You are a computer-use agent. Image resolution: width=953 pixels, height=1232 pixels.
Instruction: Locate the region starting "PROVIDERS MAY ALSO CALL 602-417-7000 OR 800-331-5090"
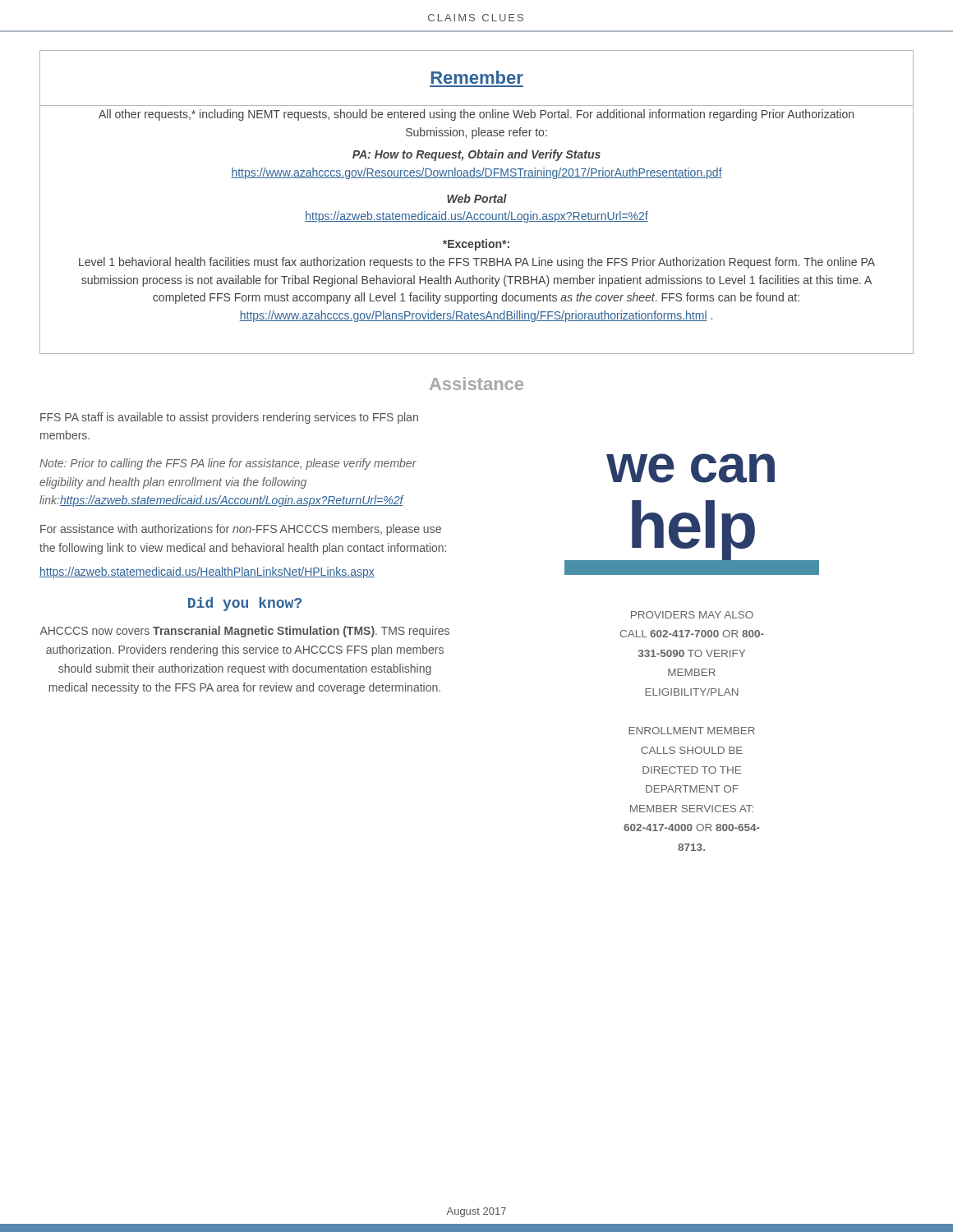692,731
